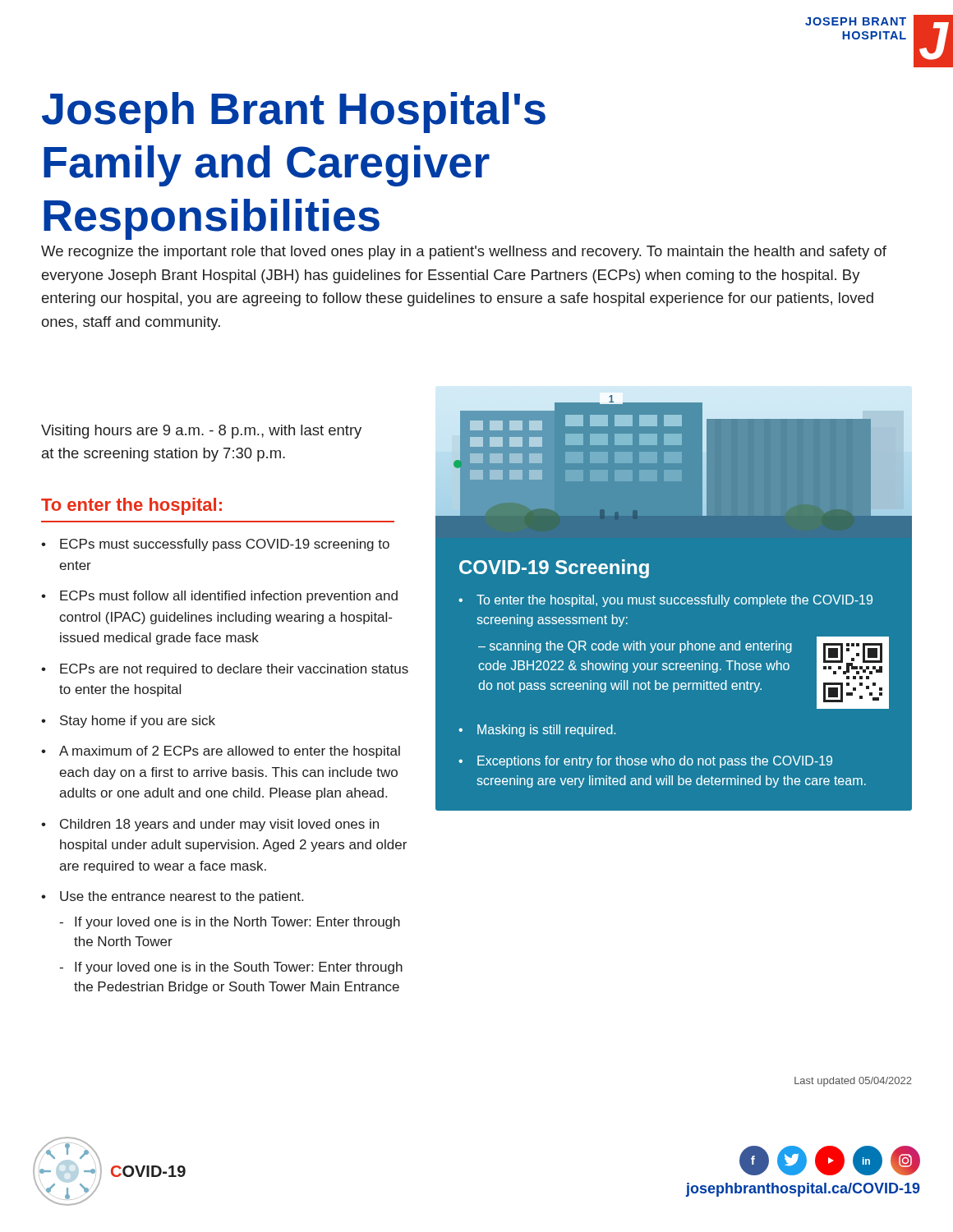Find "• Masking is still required." on this page
This screenshot has width=953, height=1232.
[538, 730]
